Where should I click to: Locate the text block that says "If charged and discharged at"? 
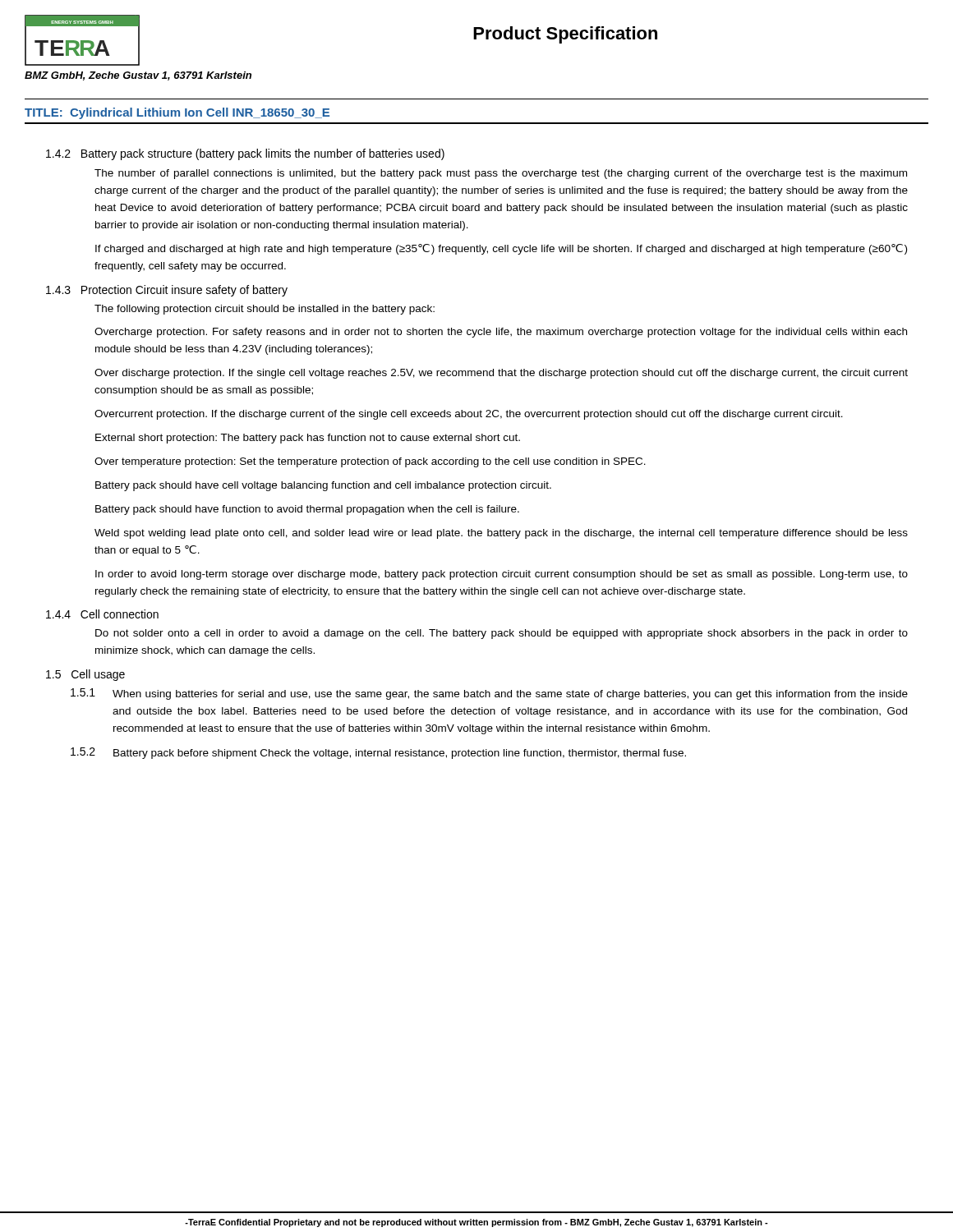point(501,257)
